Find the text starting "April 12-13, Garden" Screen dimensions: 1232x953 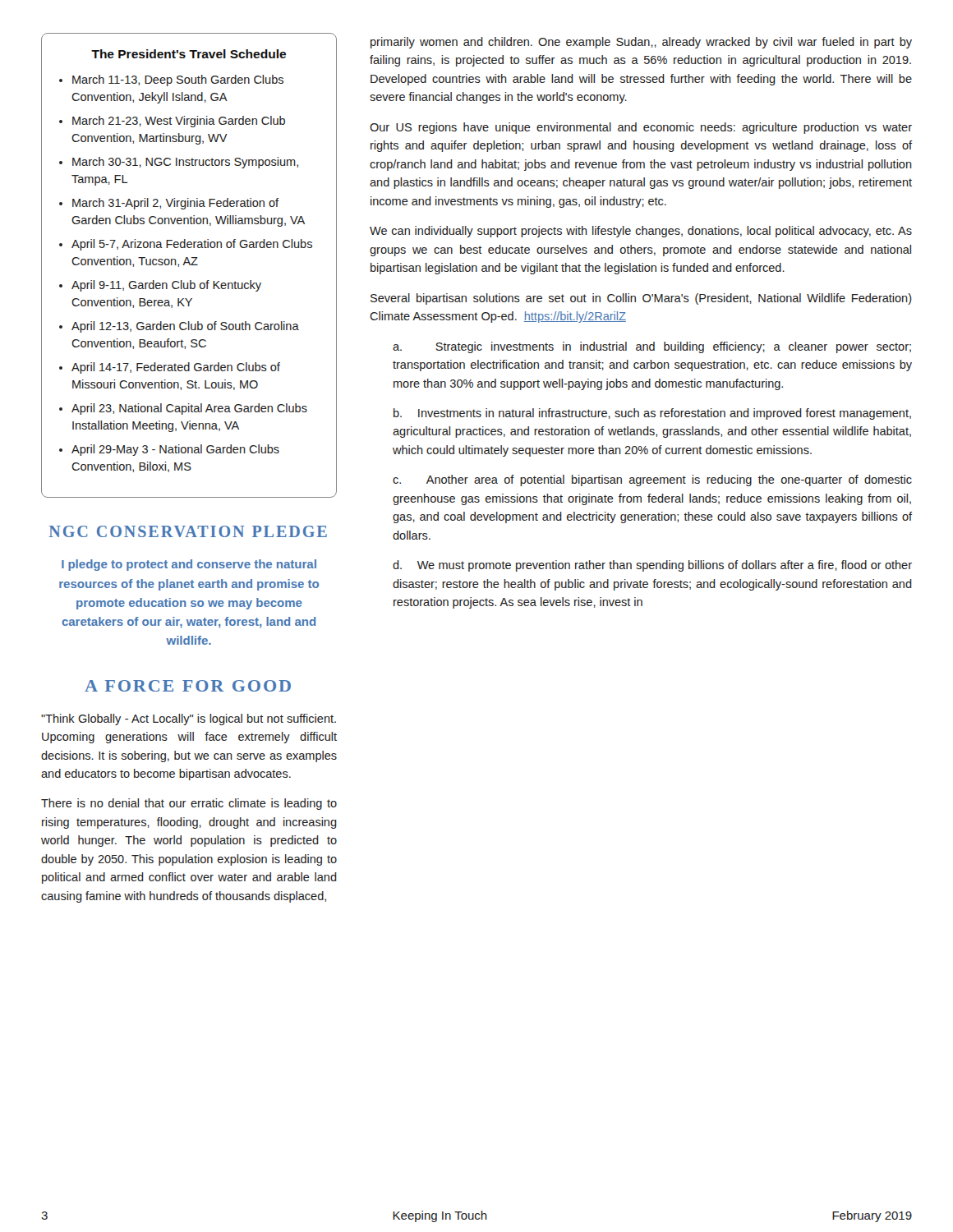185,335
